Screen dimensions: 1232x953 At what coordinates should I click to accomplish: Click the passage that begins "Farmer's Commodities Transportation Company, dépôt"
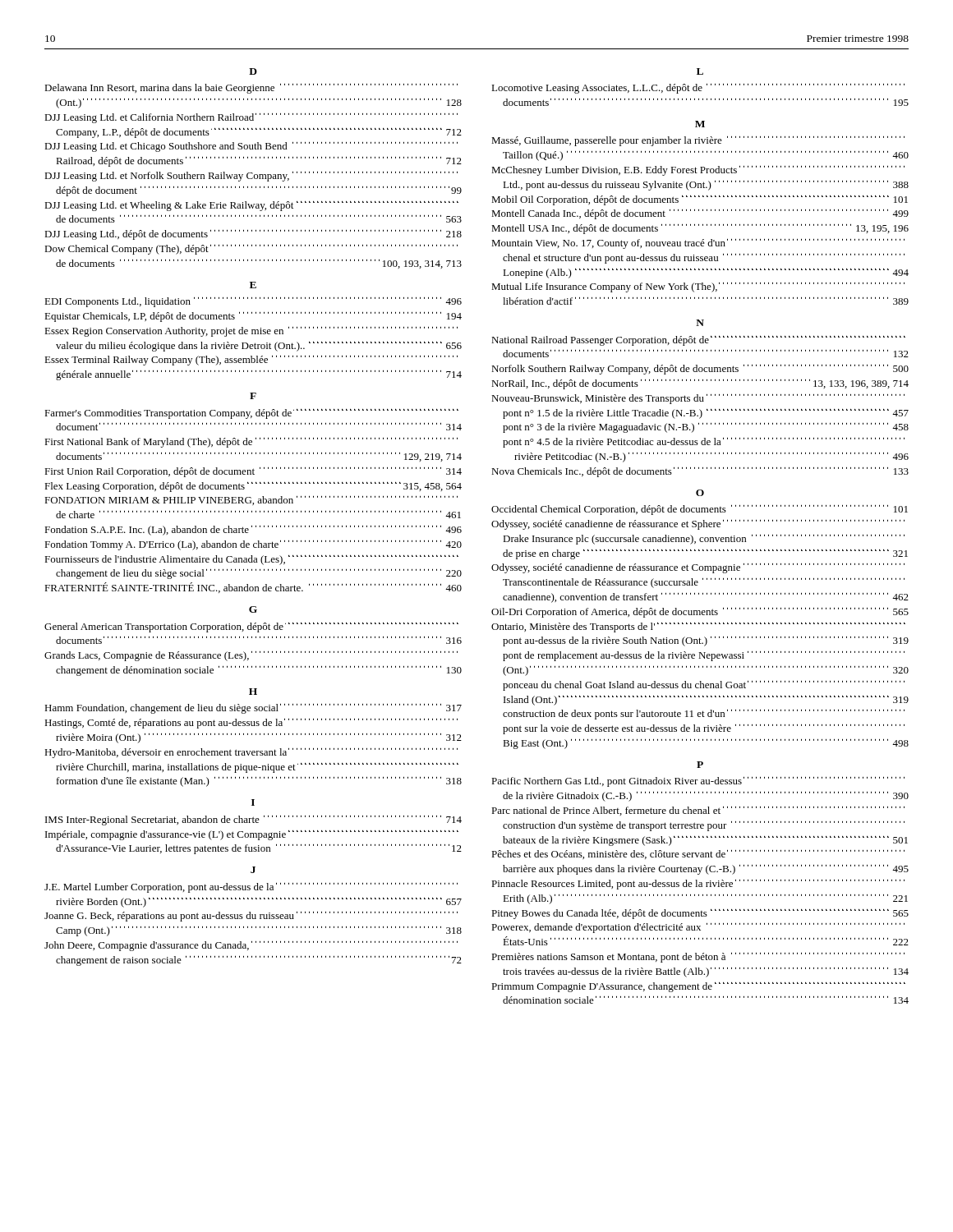[253, 500]
